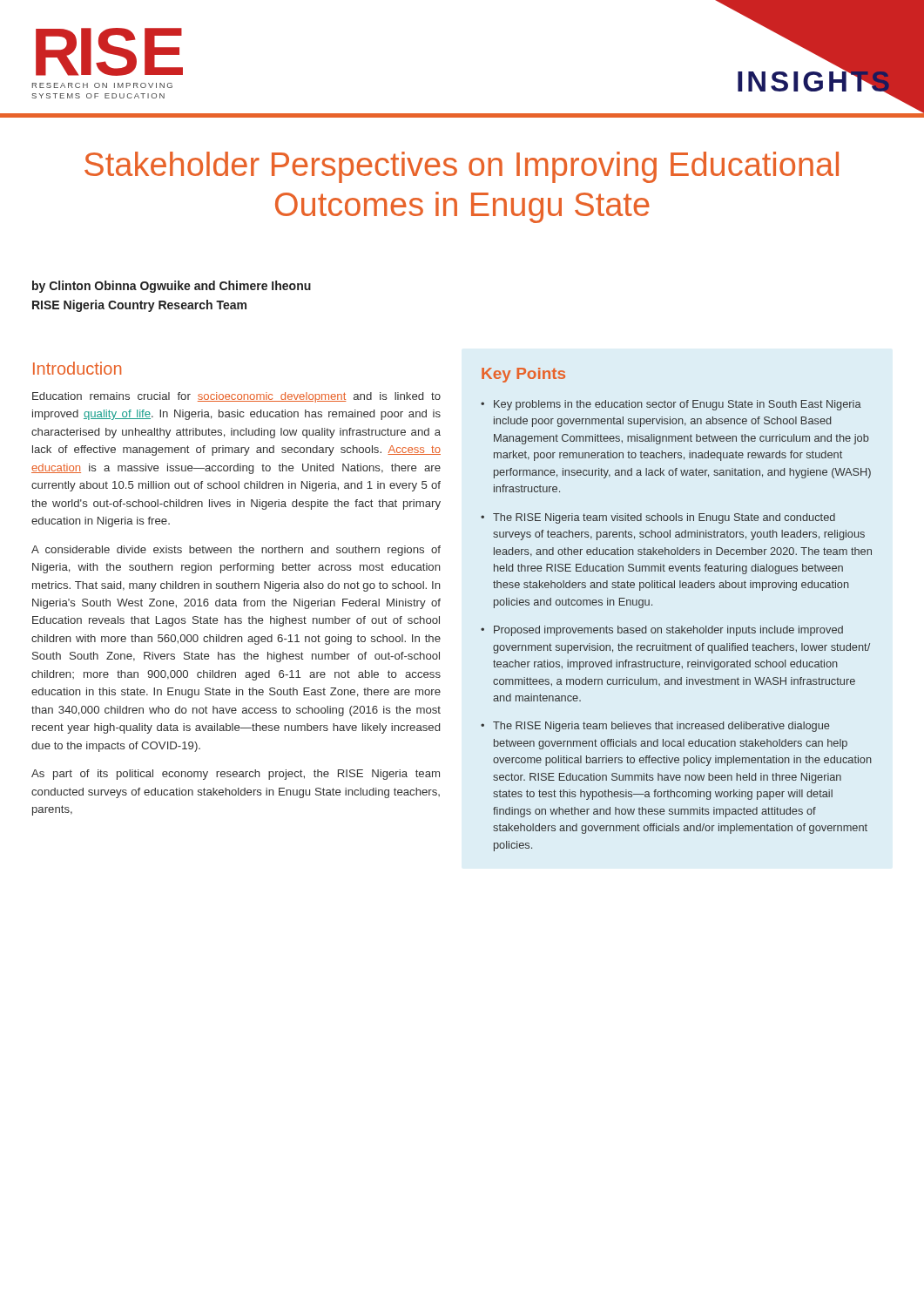Image resolution: width=924 pixels, height=1307 pixels.
Task: Click on the logo
Action: click(x=123, y=56)
